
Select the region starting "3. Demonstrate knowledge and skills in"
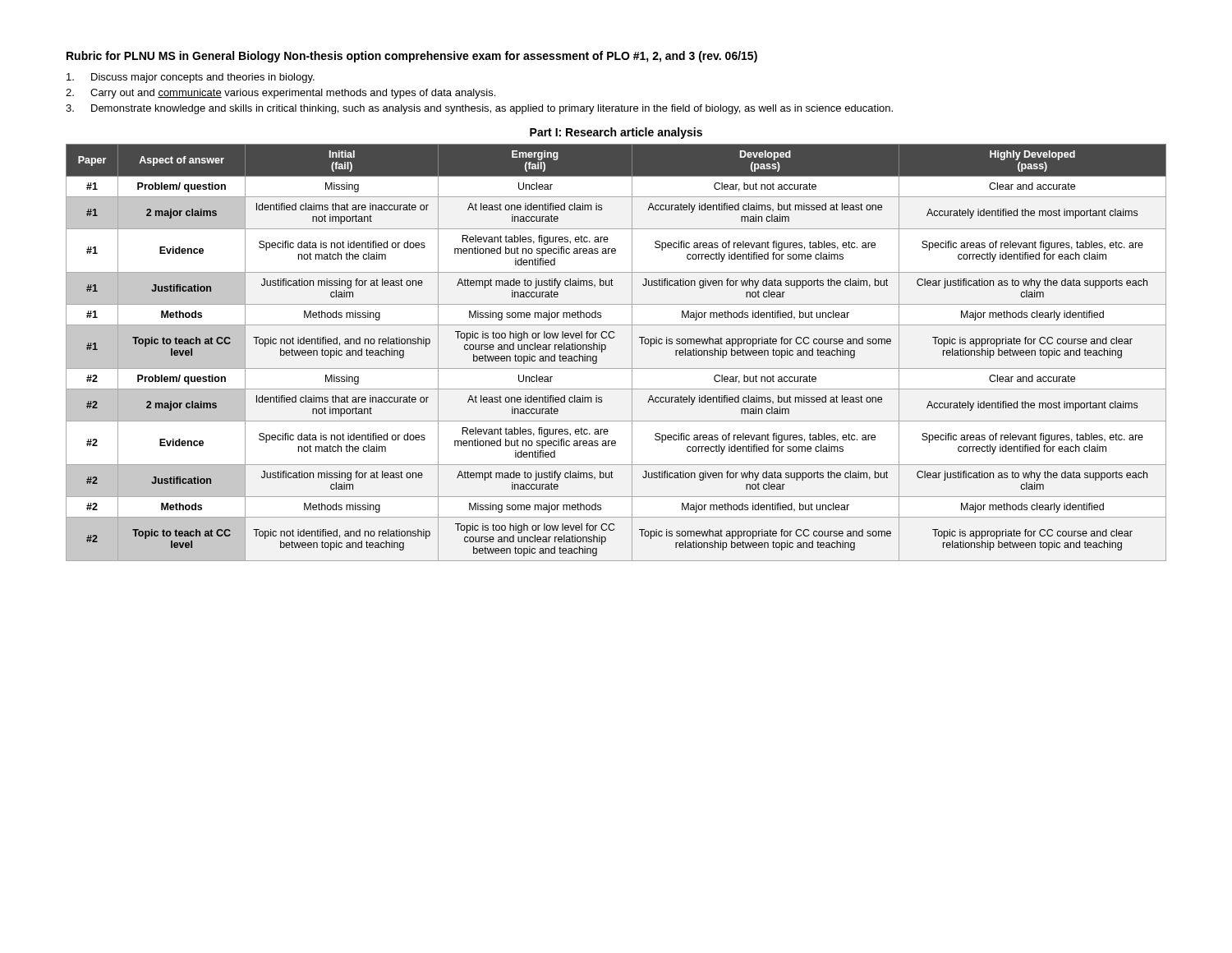(480, 108)
